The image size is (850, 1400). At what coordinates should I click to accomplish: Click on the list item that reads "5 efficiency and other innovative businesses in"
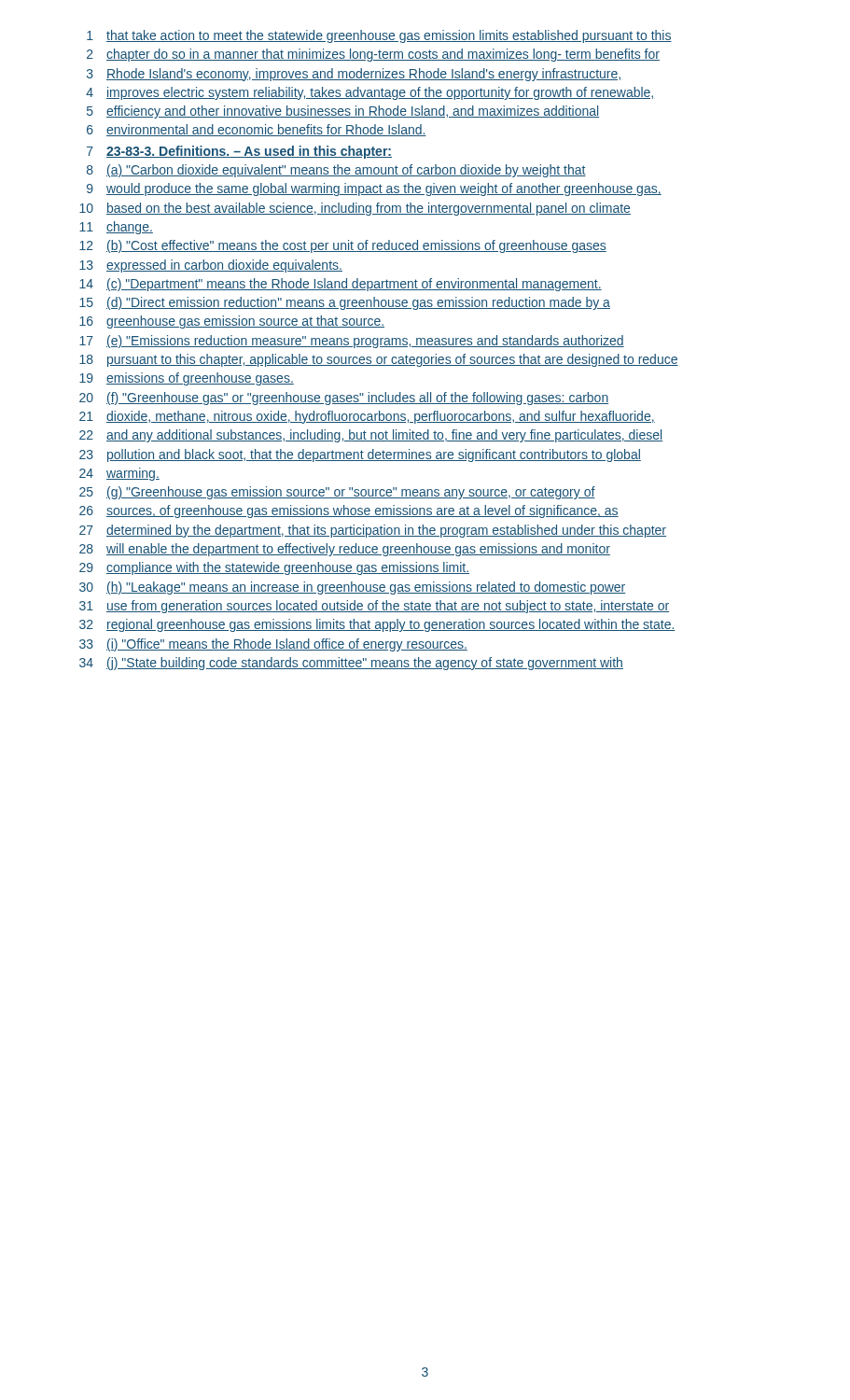pos(431,111)
